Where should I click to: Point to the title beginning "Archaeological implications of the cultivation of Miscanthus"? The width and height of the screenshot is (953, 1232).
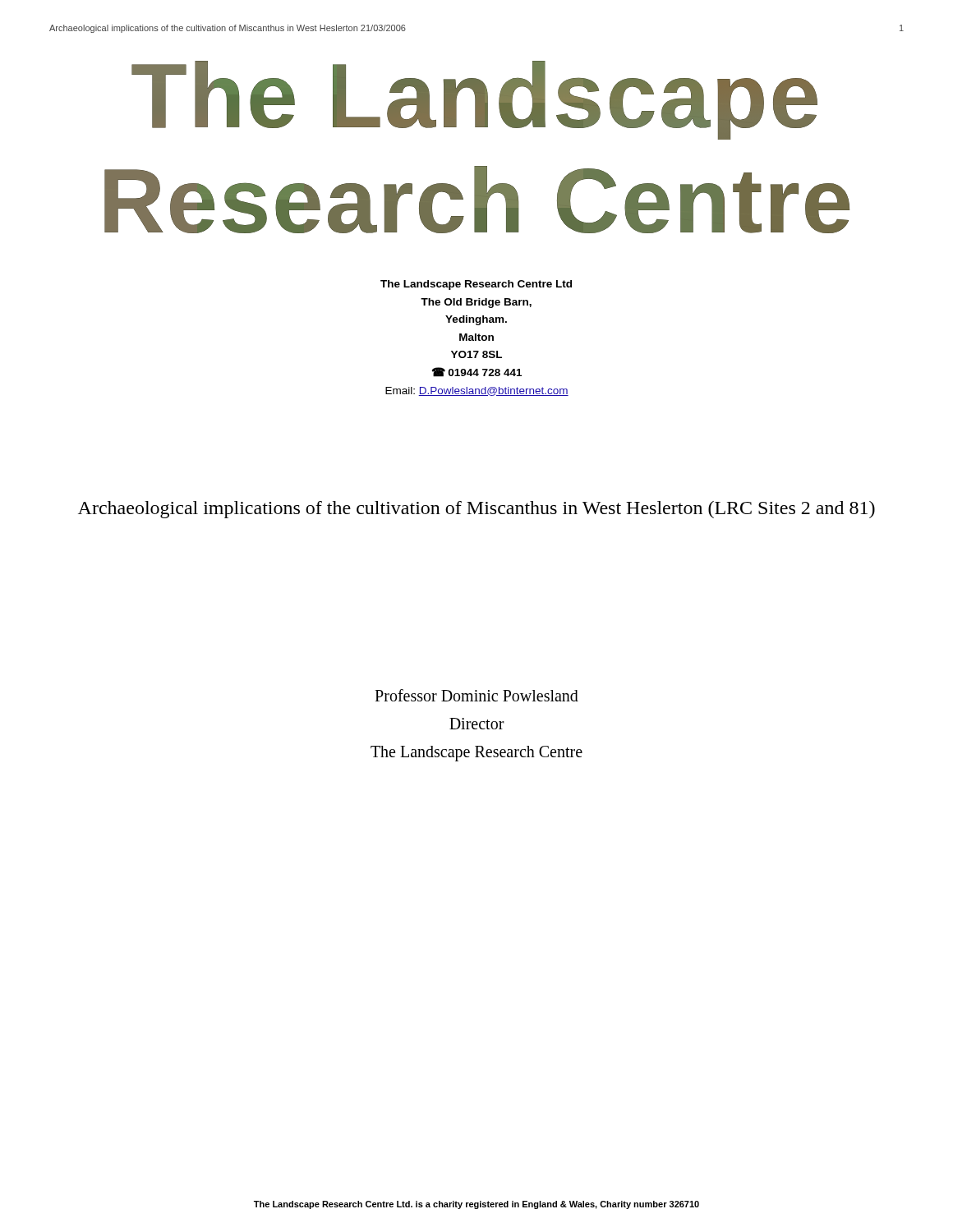click(x=476, y=508)
